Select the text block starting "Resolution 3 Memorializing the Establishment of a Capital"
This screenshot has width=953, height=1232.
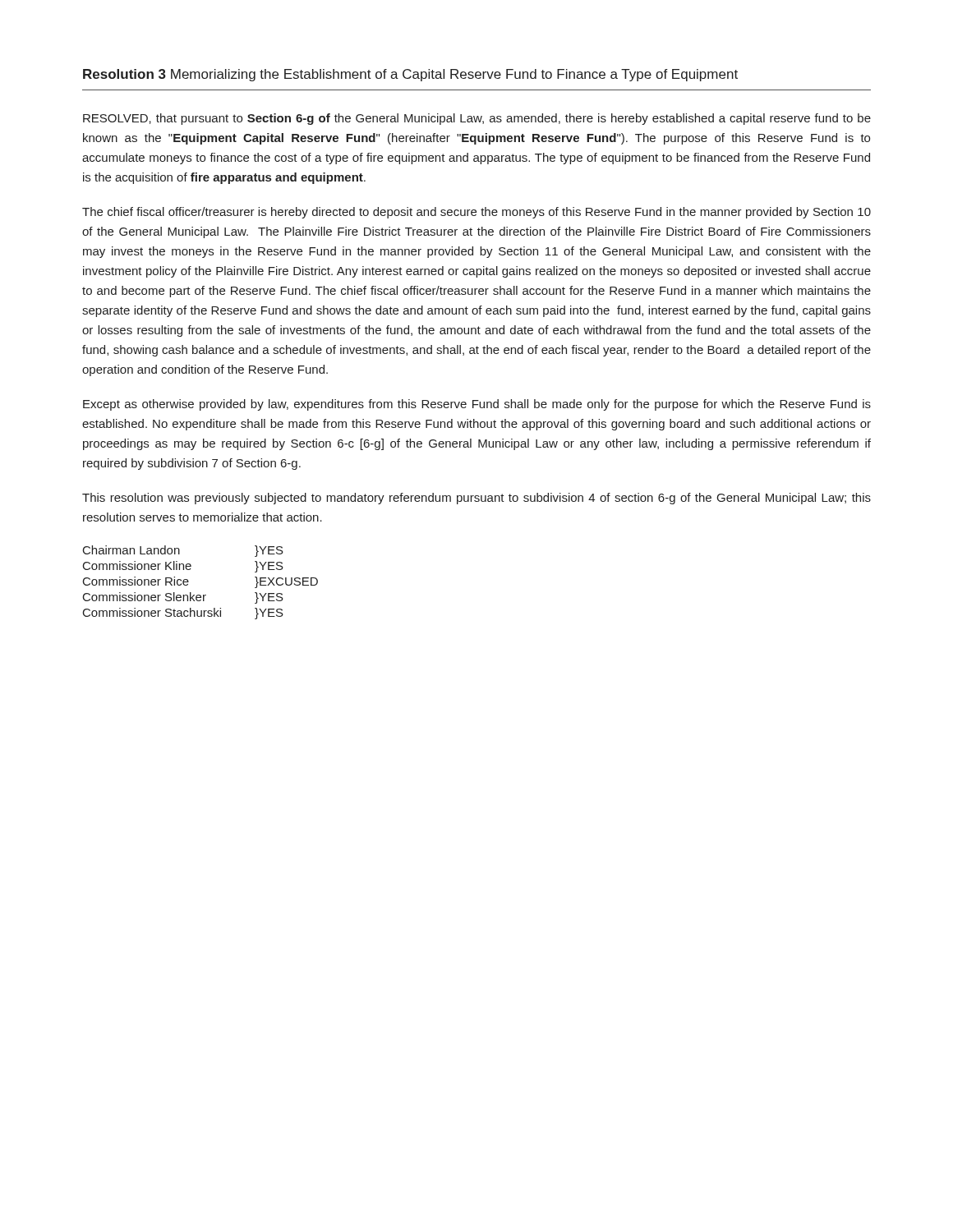click(410, 74)
